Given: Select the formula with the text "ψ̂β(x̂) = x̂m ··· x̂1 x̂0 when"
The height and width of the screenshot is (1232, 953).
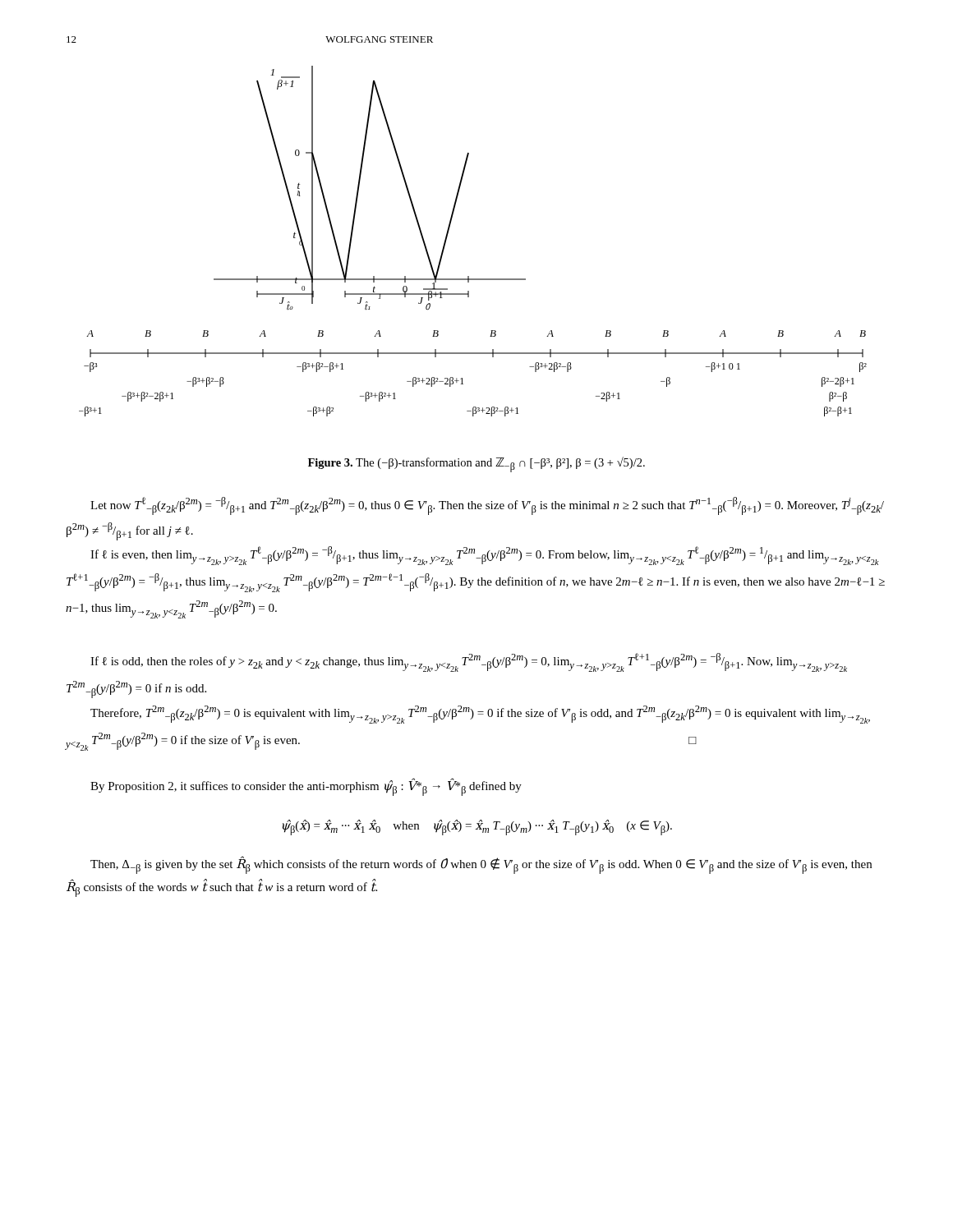Looking at the screenshot, I should pos(476,827).
